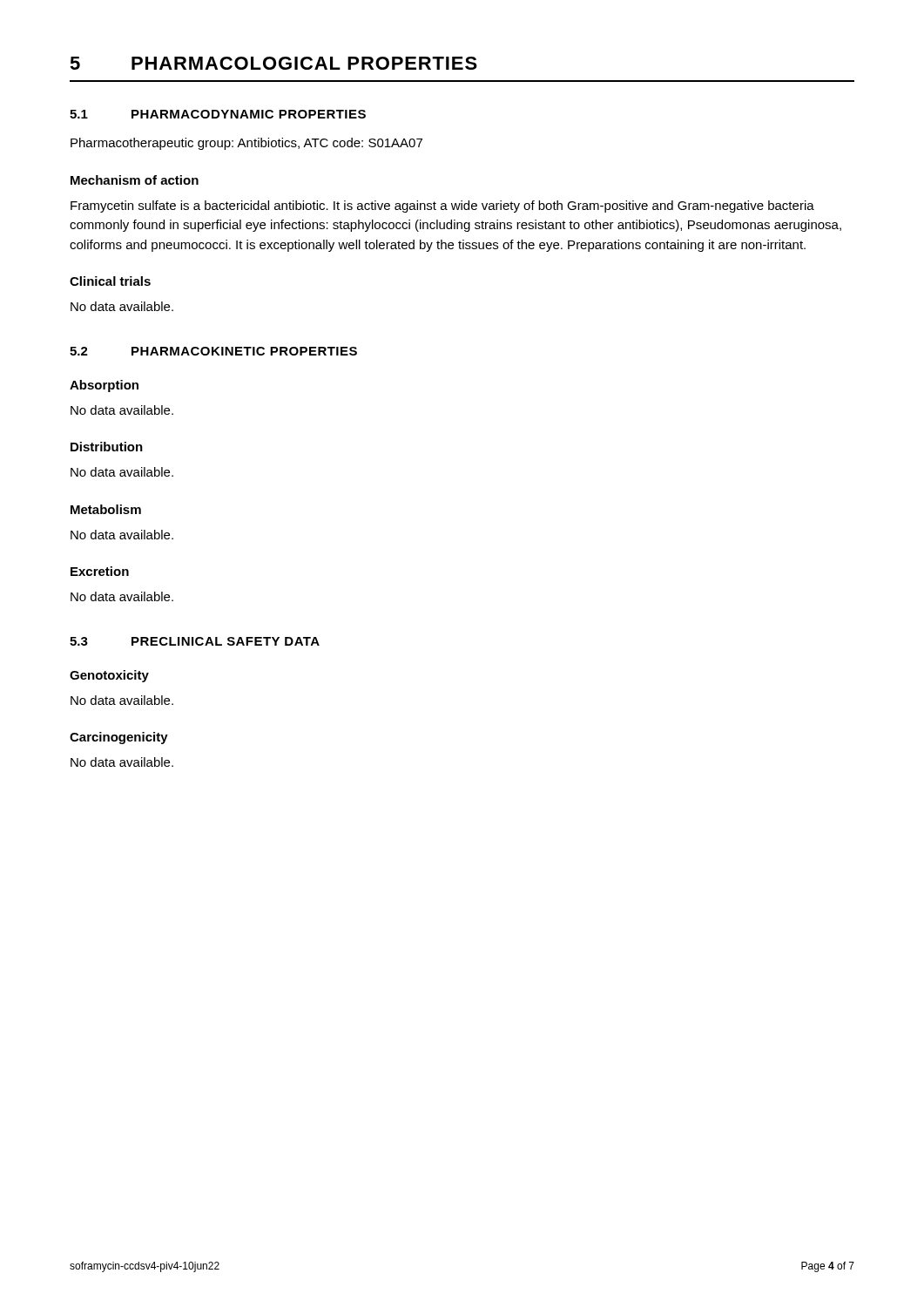Viewport: 924px width, 1307px height.
Task: Locate the block starting "Framycetin sulfate is a bactericidal antibiotic. It is"
Action: (456, 224)
